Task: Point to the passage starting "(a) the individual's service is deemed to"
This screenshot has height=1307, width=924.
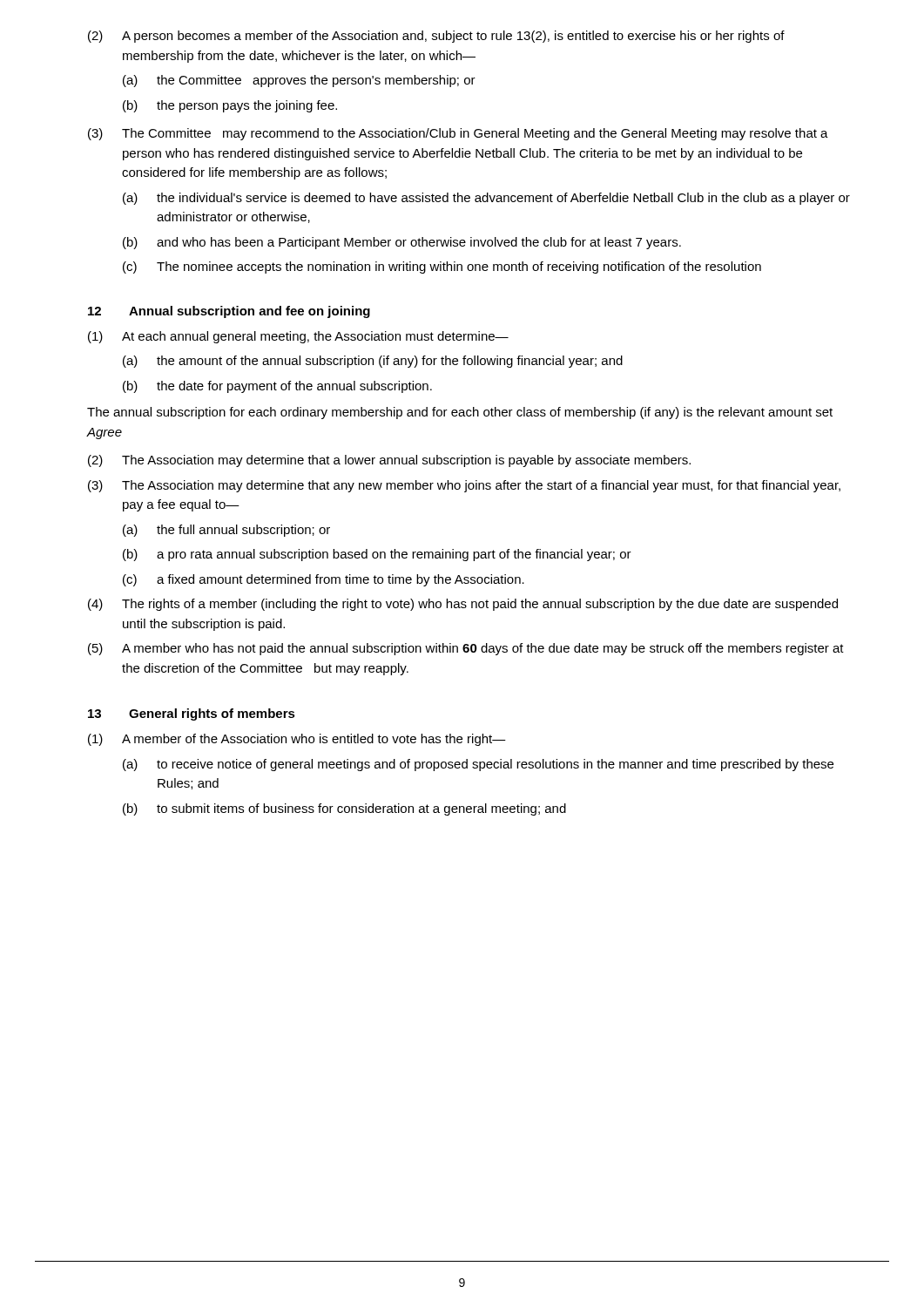Action: coord(488,207)
